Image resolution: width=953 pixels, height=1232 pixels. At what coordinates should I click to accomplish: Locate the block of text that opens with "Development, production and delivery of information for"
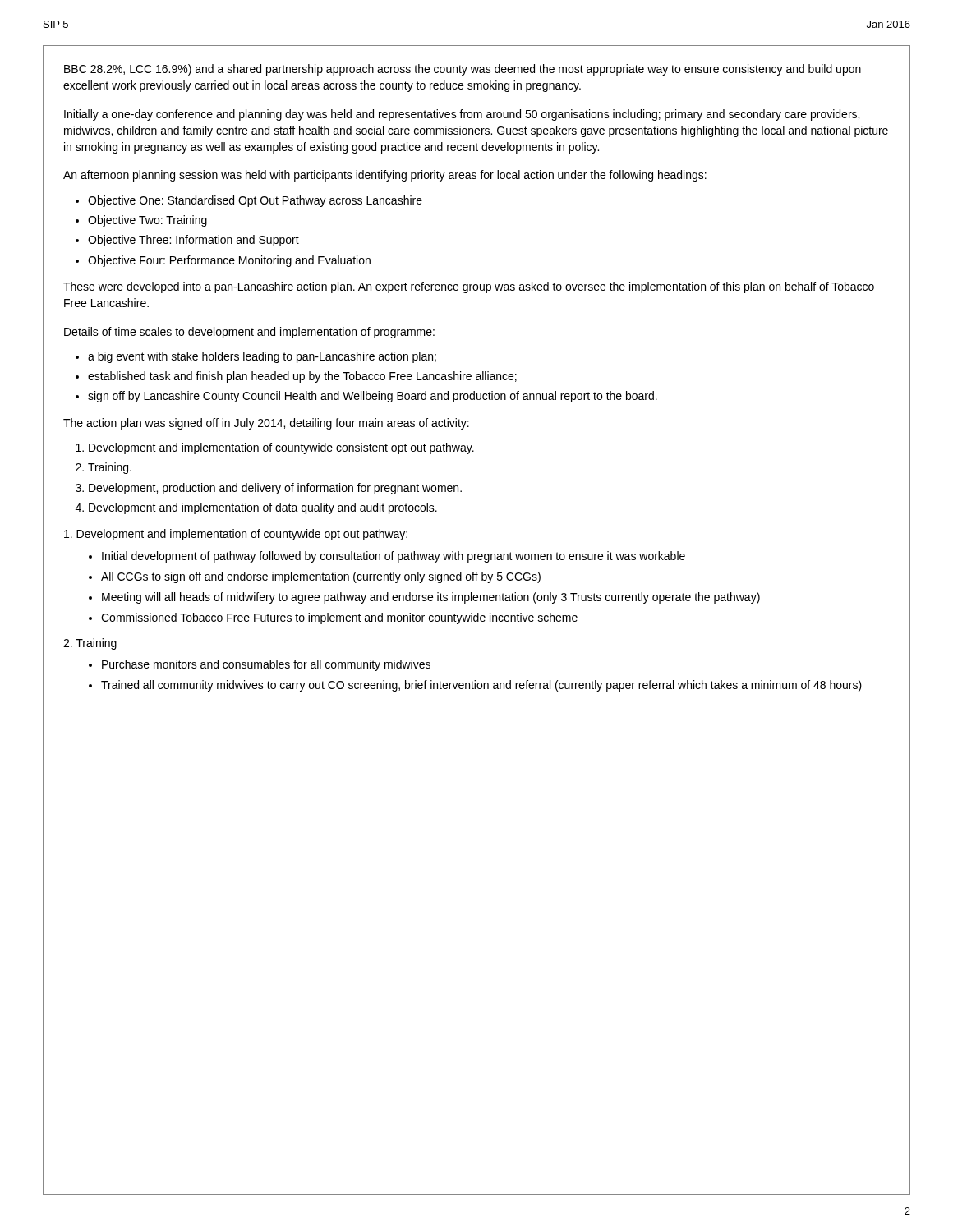pyautogui.click(x=275, y=488)
